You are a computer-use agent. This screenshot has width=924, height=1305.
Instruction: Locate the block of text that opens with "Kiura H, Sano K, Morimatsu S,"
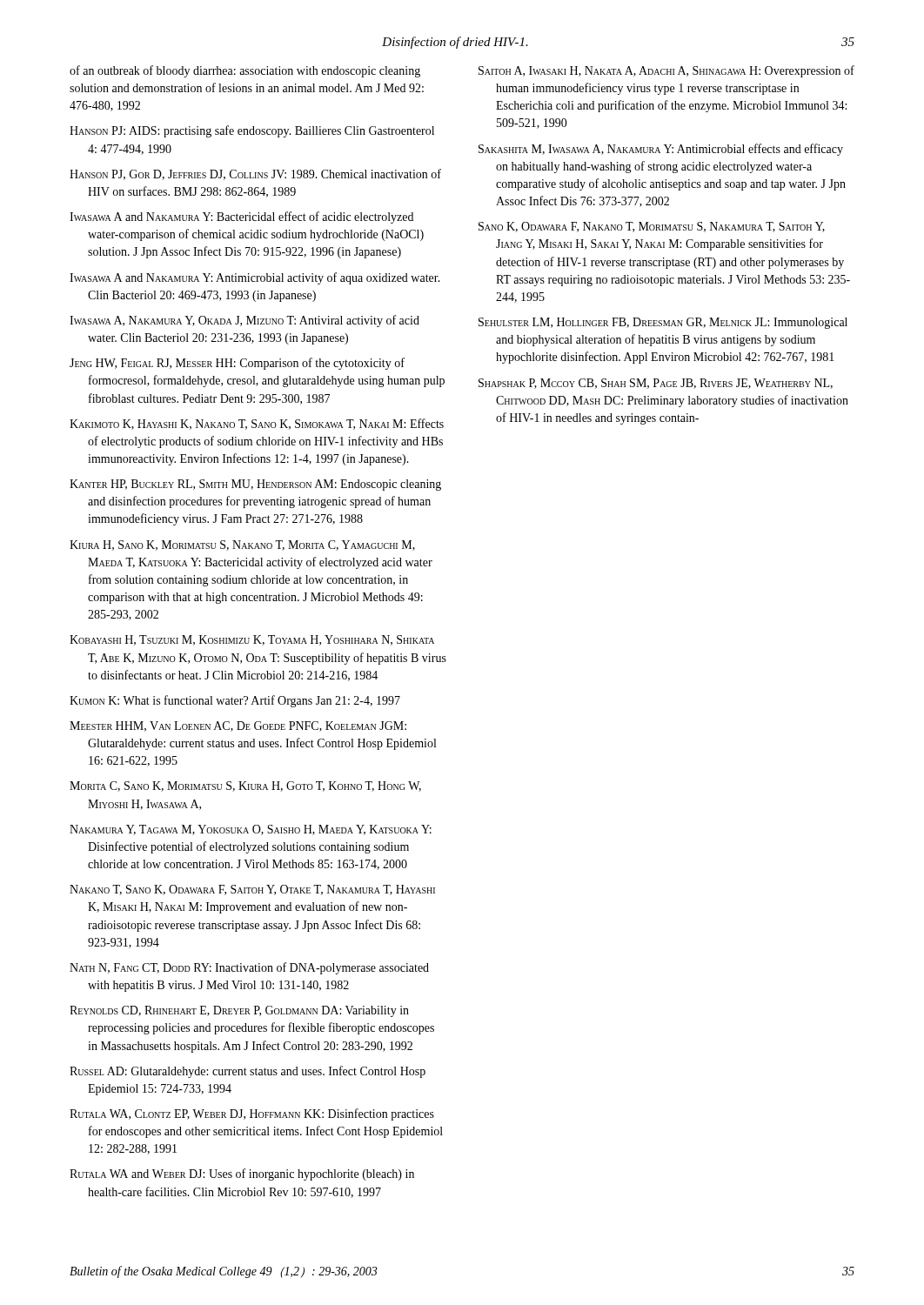tap(251, 580)
